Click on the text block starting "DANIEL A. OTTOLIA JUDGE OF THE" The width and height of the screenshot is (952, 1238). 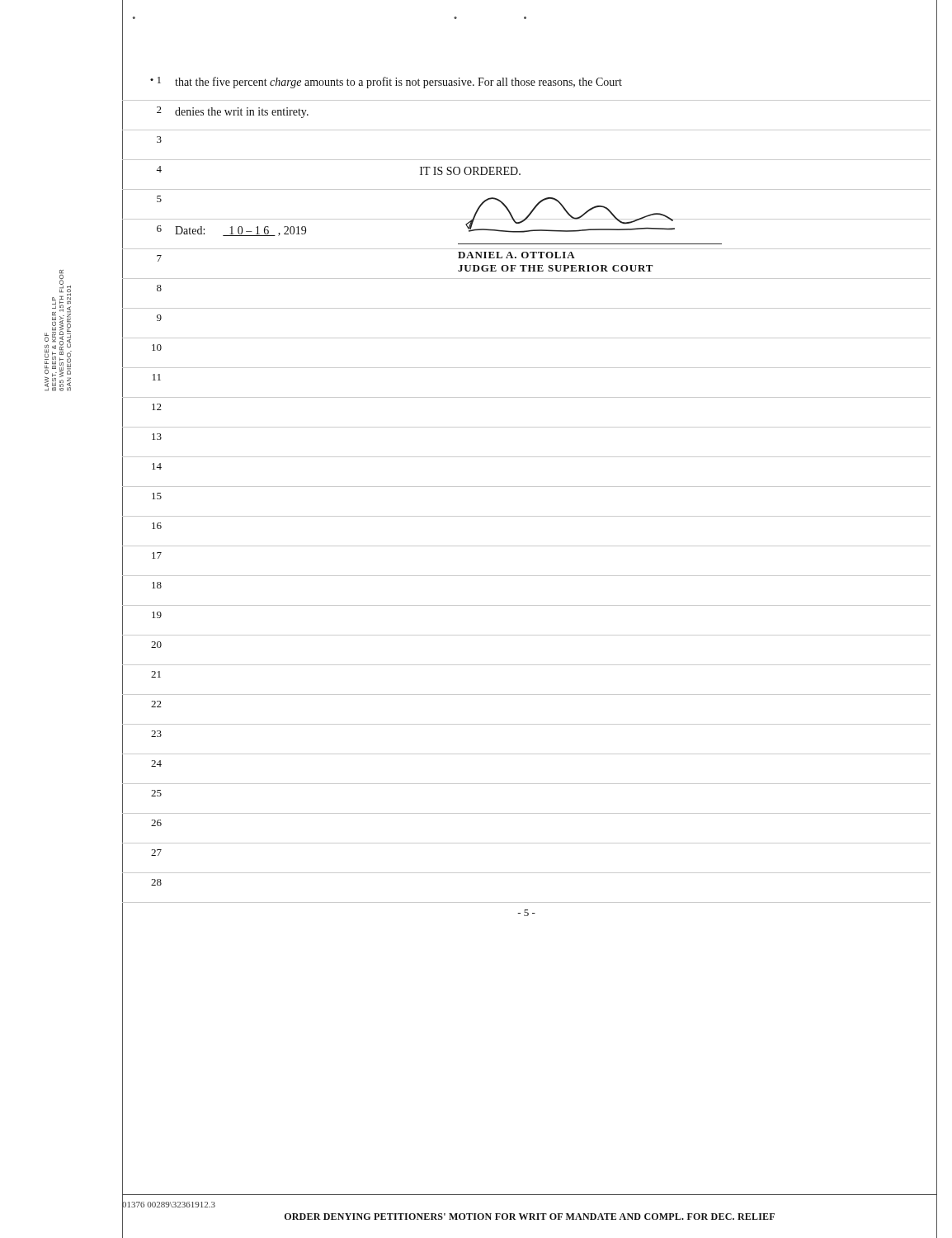pyautogui.click(x=590, y=259)
